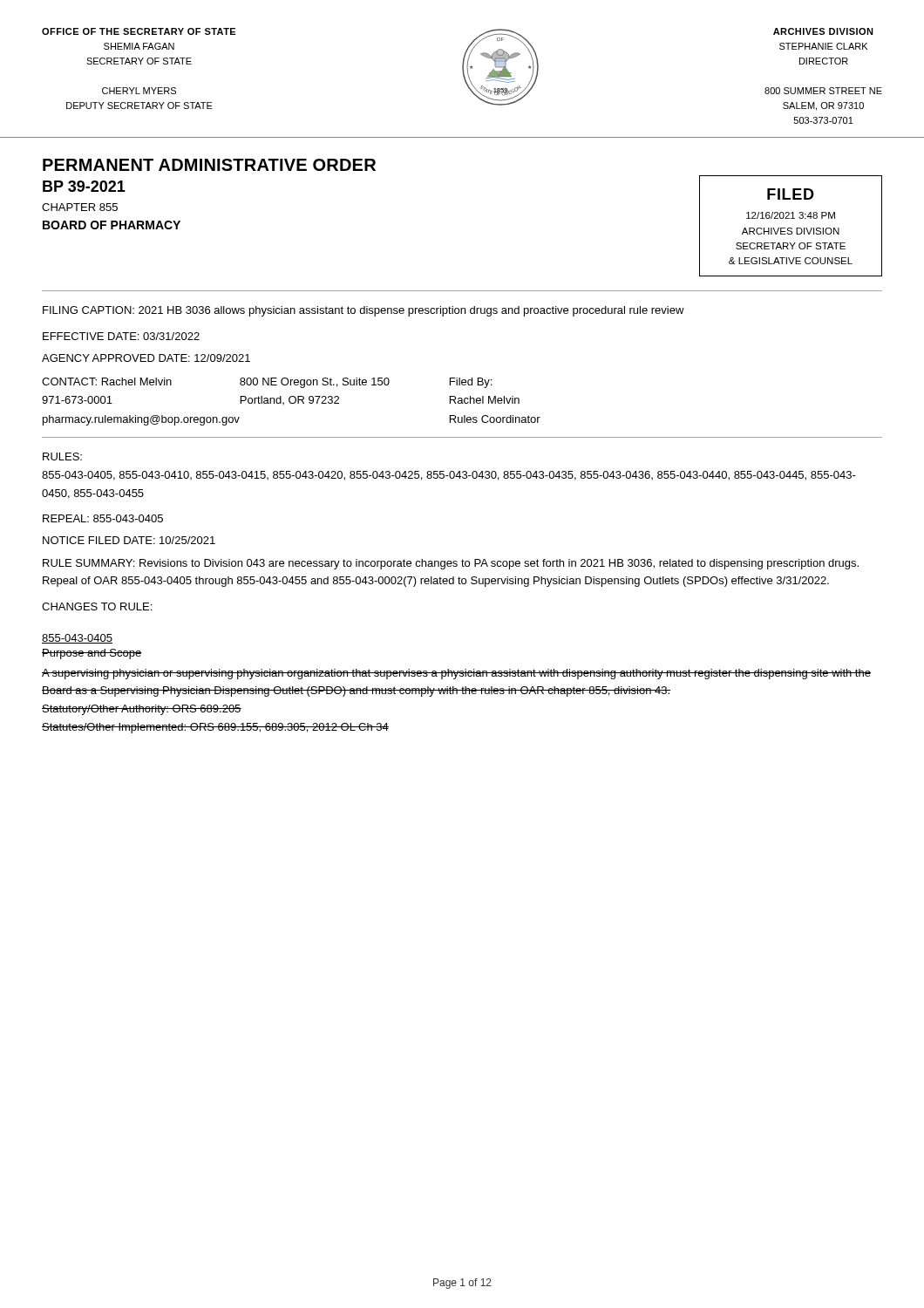Point to the text block starting "Purpose and Scope"
The image size is (924, 1308).
pyautogui.click(x=92, y=652)
